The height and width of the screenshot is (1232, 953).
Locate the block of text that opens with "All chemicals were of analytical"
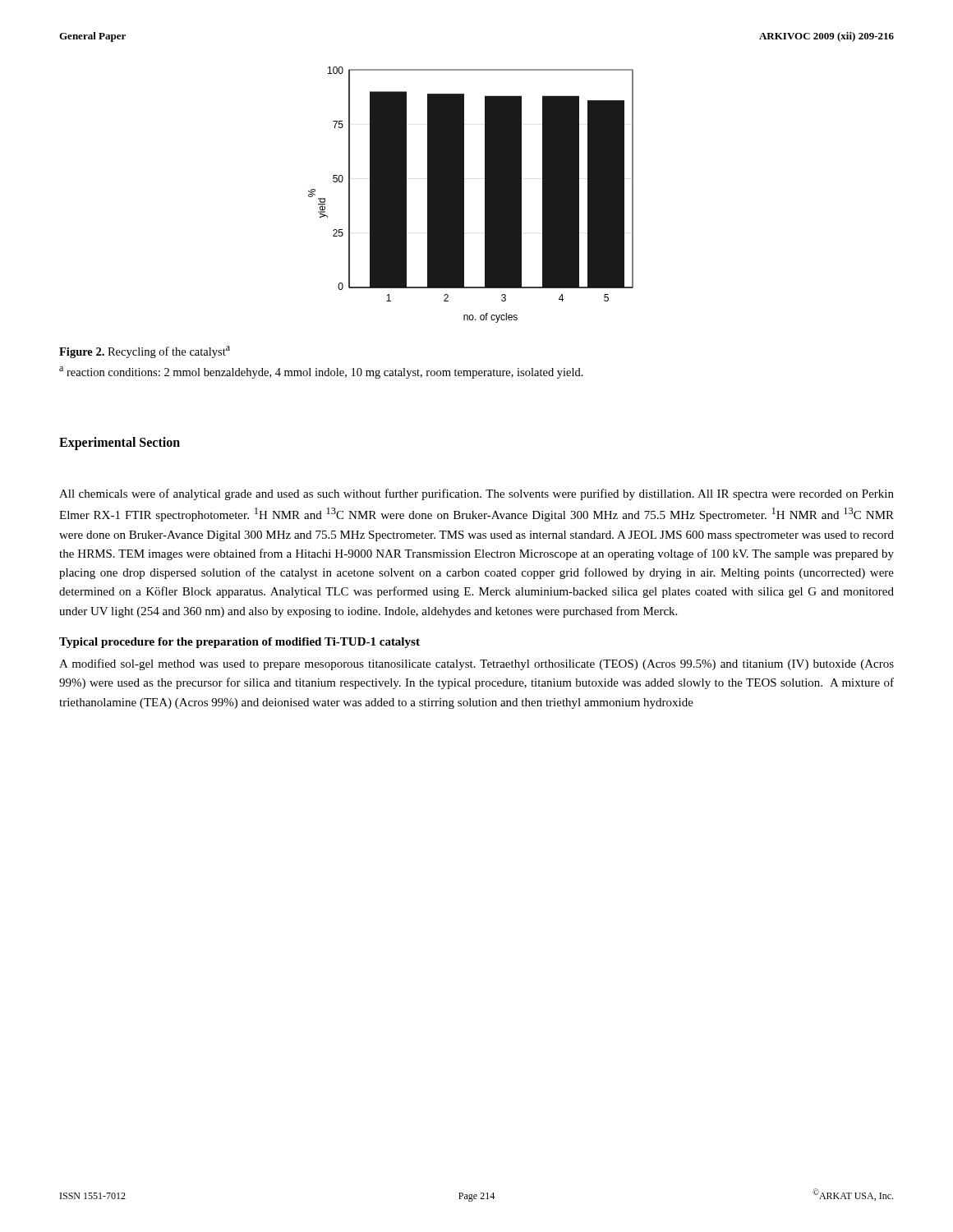[476, 553]
